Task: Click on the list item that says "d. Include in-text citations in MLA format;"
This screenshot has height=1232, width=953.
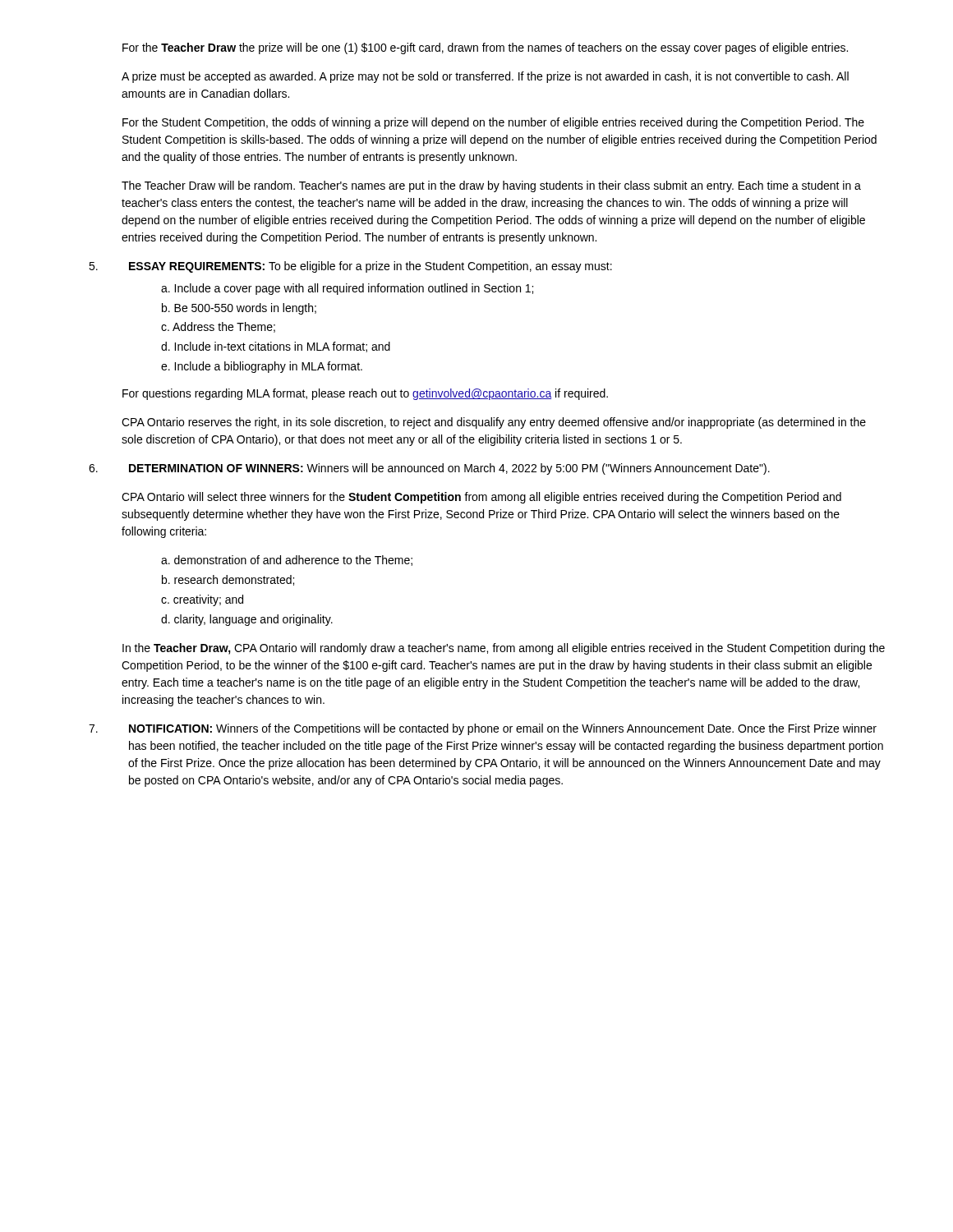Action: click(x=276, y=347)
